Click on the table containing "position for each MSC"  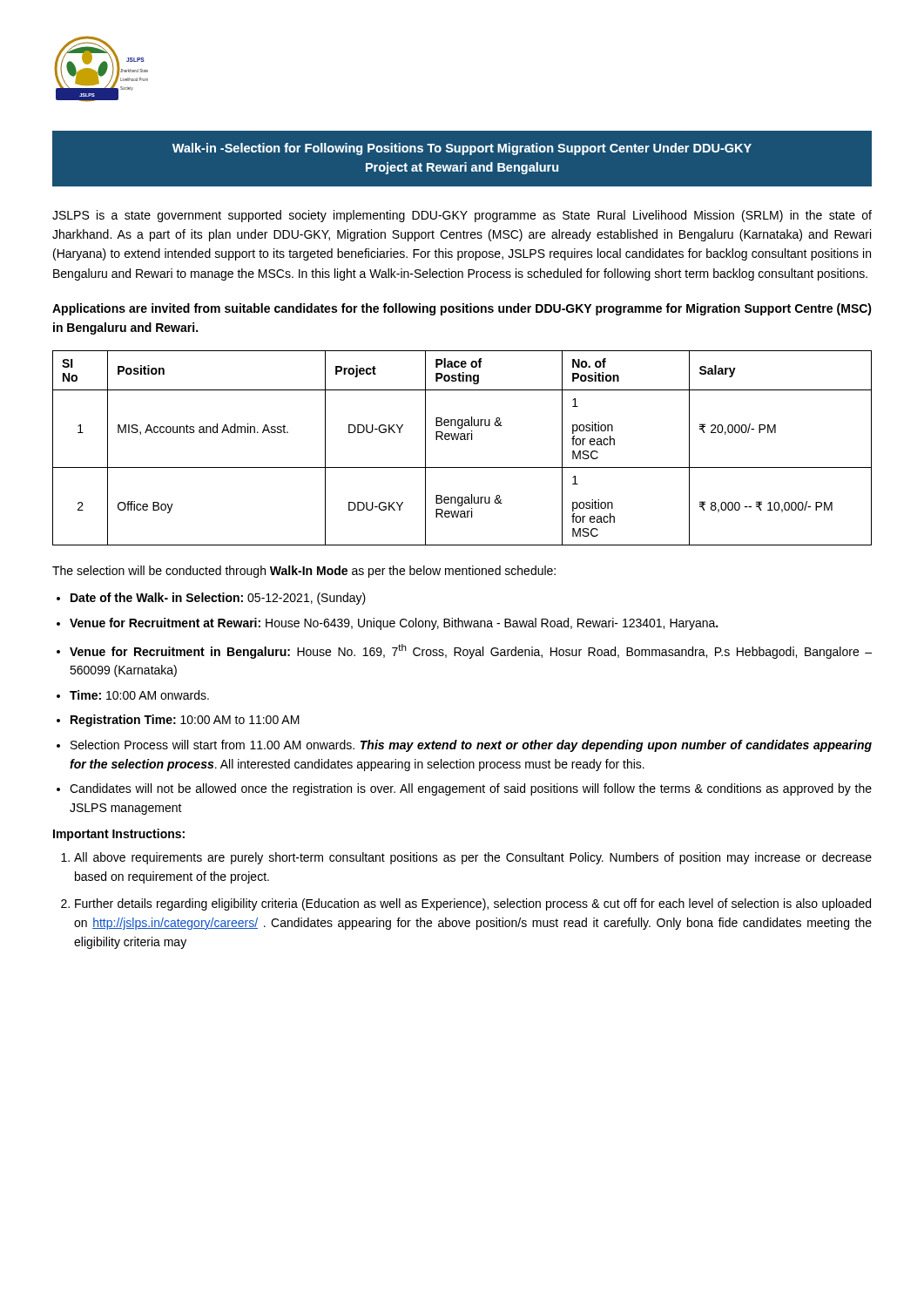(462, 448)
